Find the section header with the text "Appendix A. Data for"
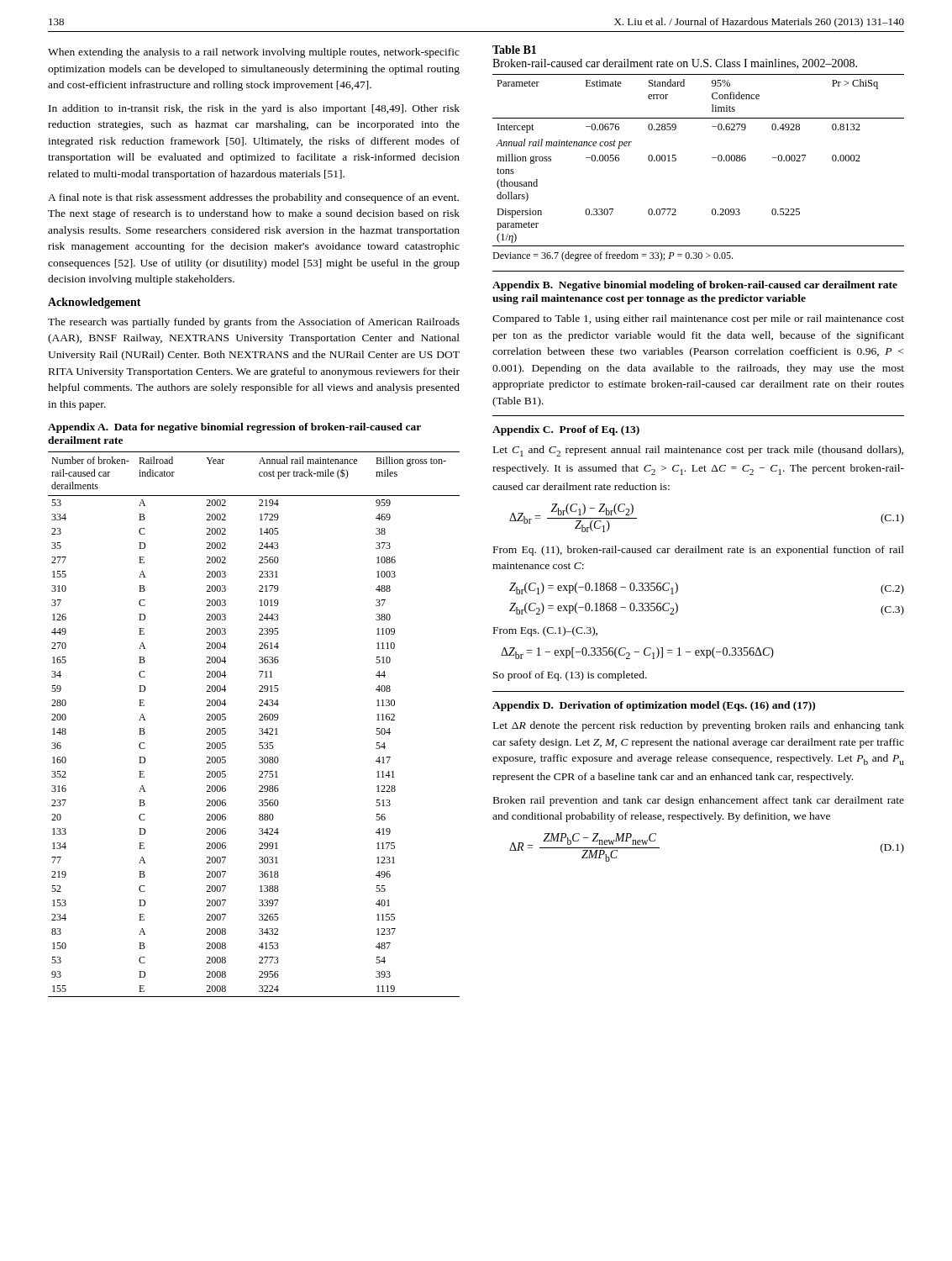 [234, 434]
